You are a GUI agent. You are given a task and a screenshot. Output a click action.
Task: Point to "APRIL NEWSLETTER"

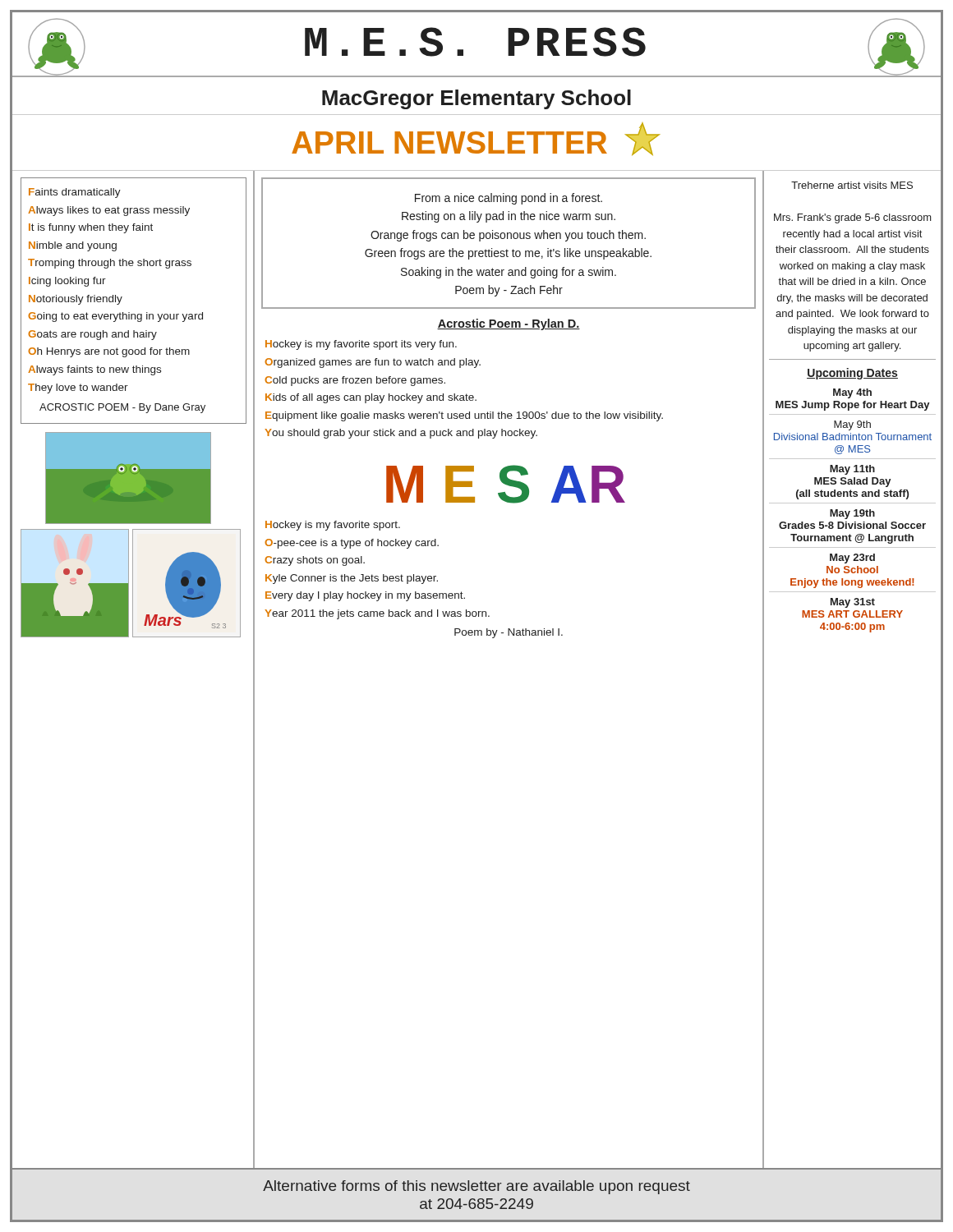[x=476, y=143]
